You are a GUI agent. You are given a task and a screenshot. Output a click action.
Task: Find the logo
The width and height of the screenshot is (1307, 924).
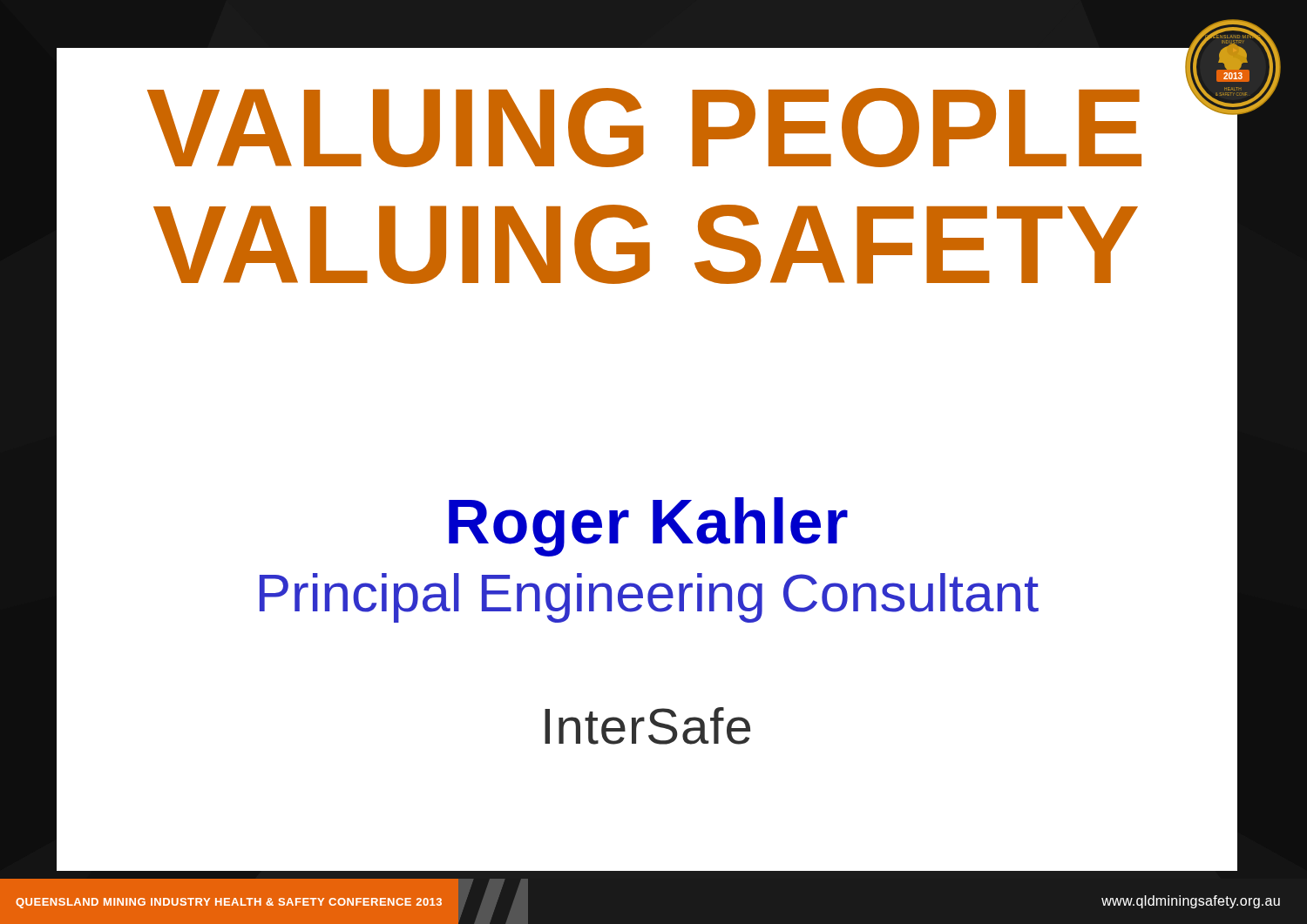[1233, 67]
